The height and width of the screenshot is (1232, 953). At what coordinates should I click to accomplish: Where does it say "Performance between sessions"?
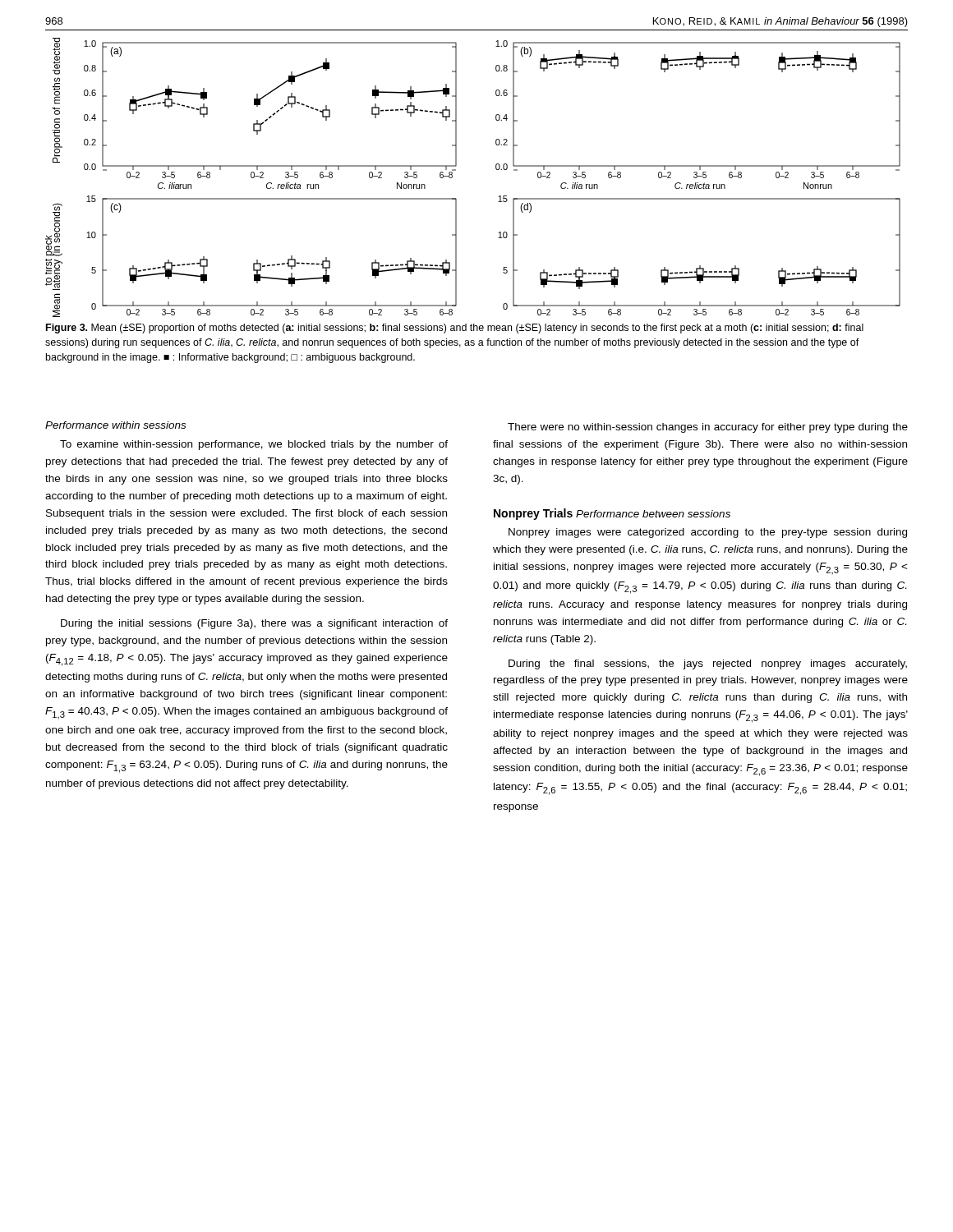(653, 513)
